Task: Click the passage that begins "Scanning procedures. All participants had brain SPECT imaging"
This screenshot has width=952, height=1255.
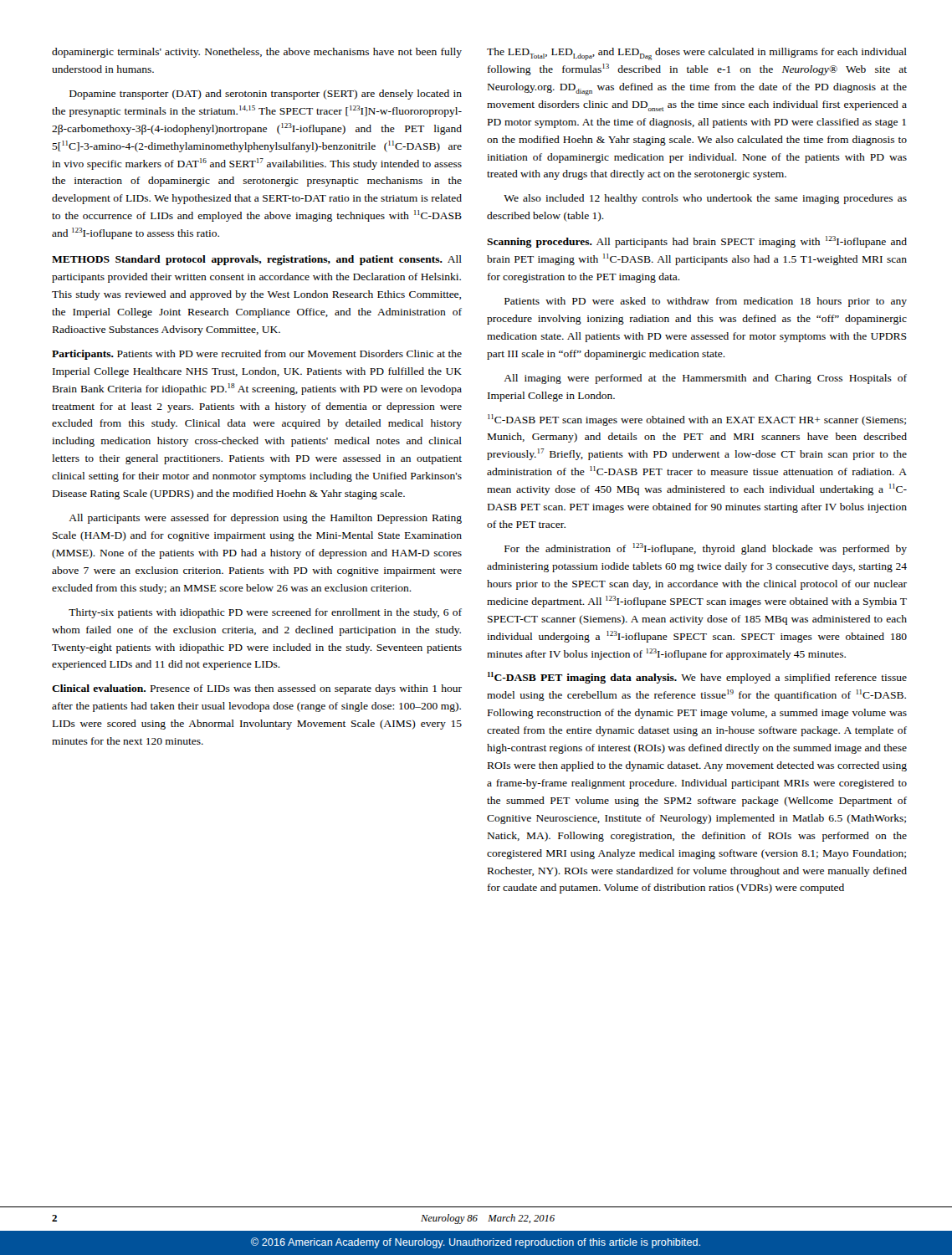Action: pos(697,260)
